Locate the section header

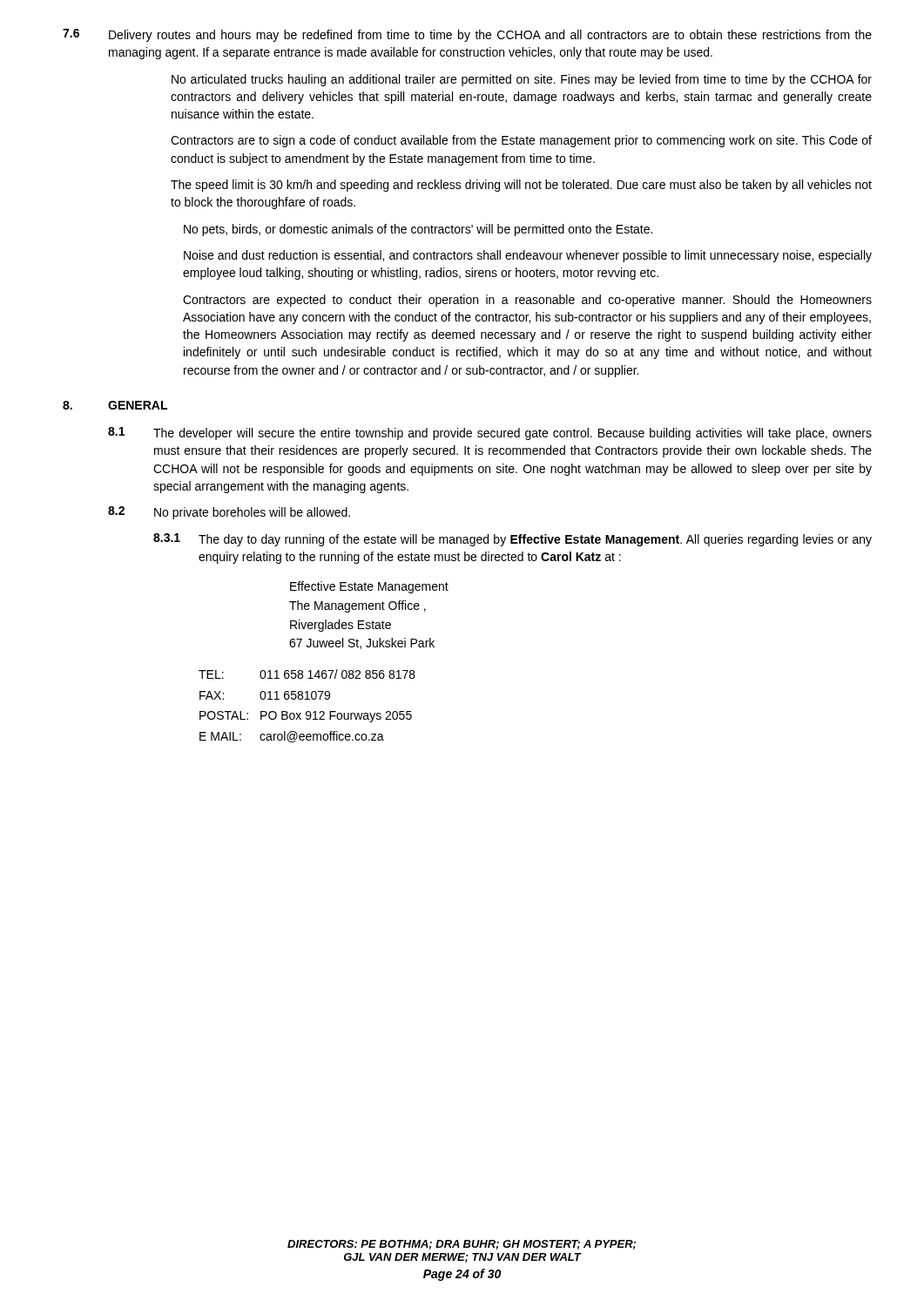[115, 405]
